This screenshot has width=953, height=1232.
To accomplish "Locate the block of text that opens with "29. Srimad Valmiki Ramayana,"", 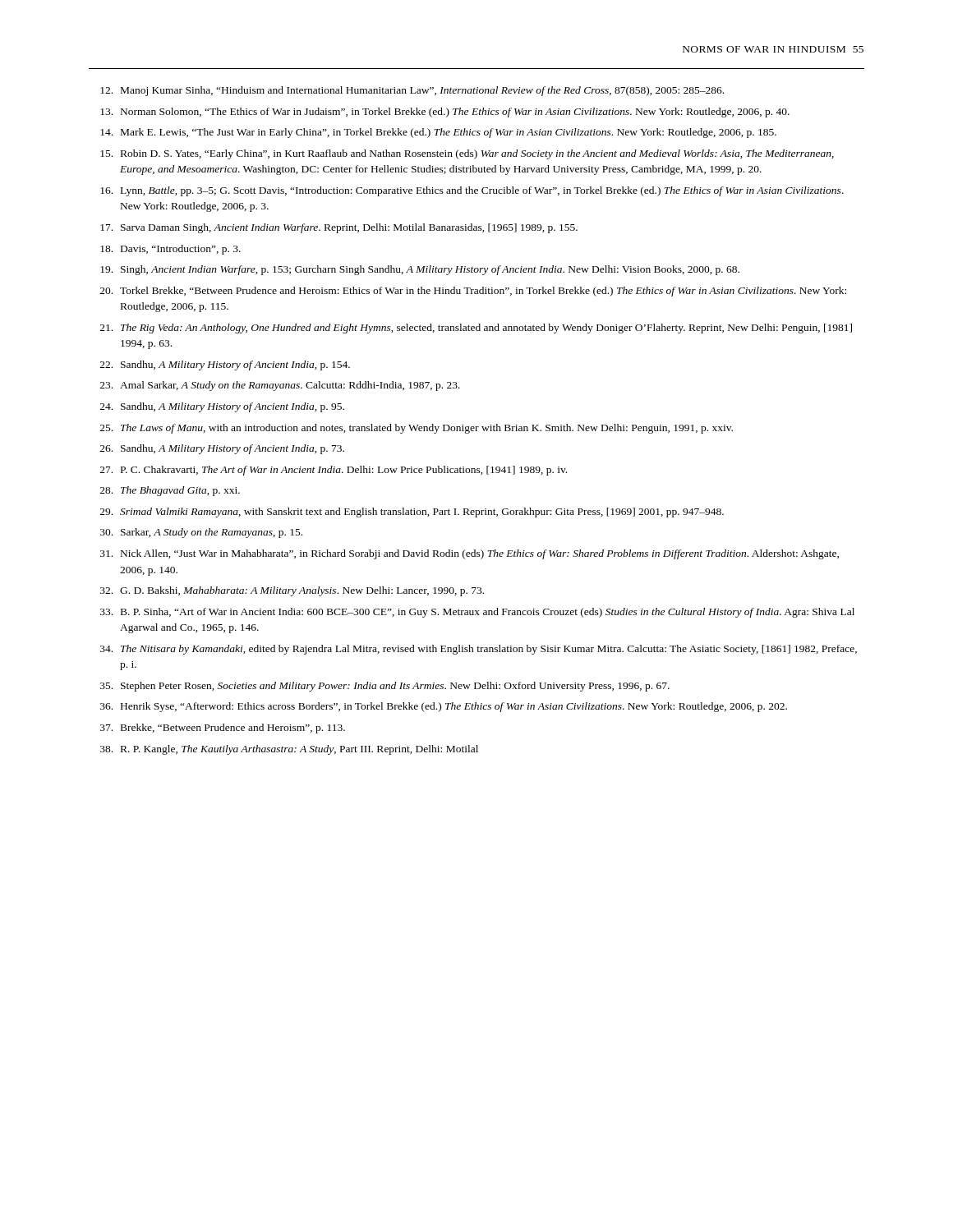I will coord(476,511).
